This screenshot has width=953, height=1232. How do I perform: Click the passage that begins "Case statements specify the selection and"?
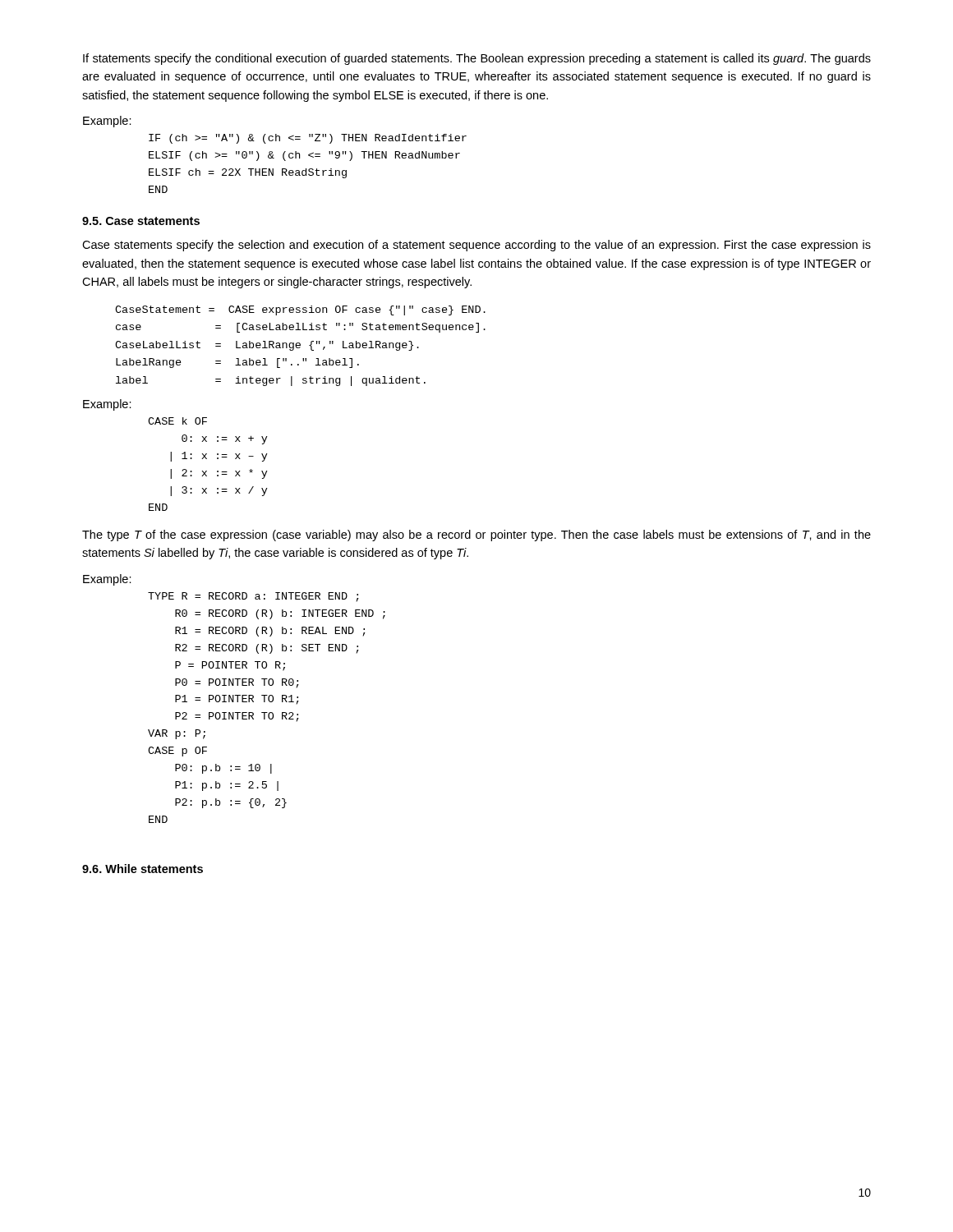[476, 263]
